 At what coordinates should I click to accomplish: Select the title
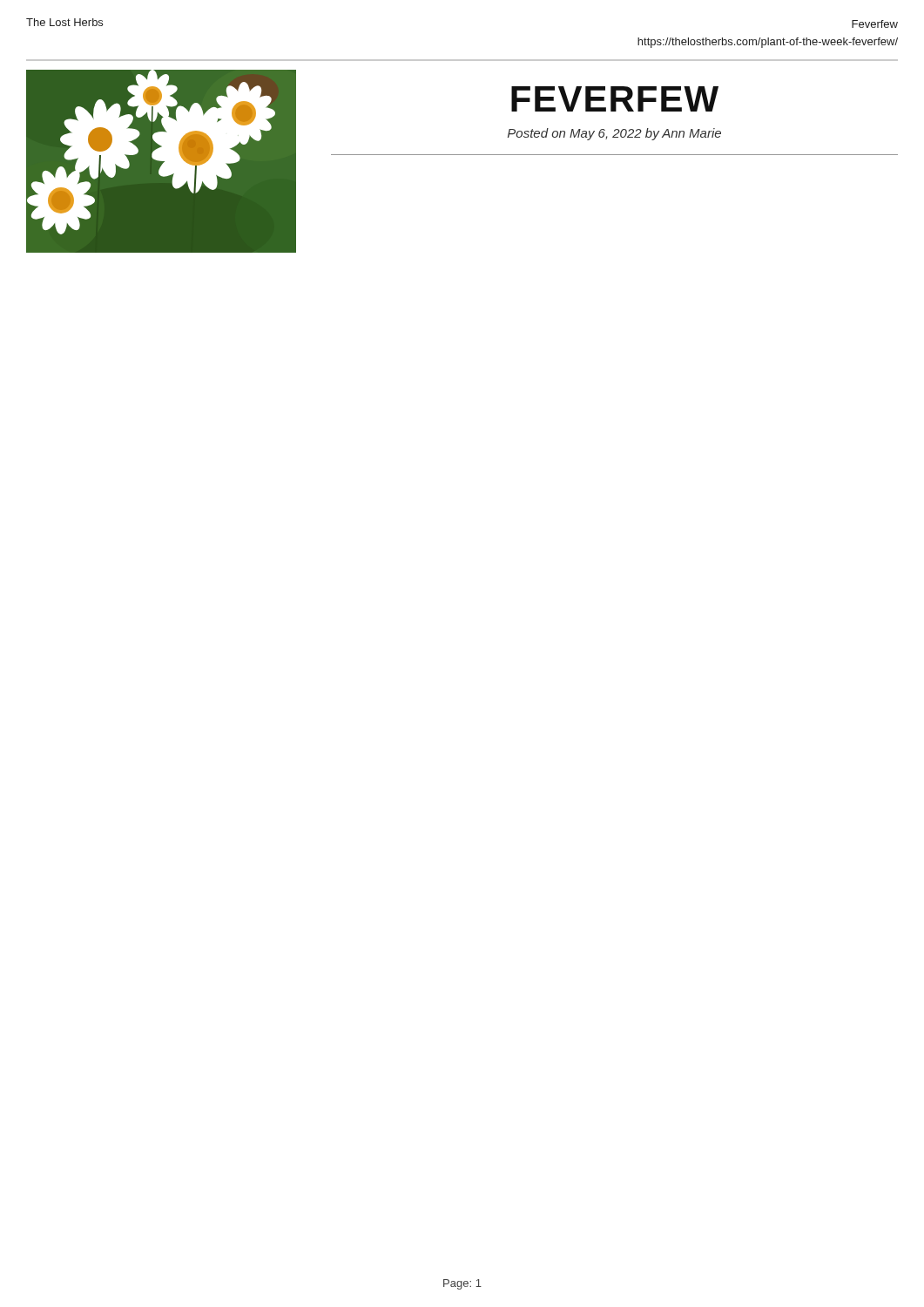coord(614,99)
